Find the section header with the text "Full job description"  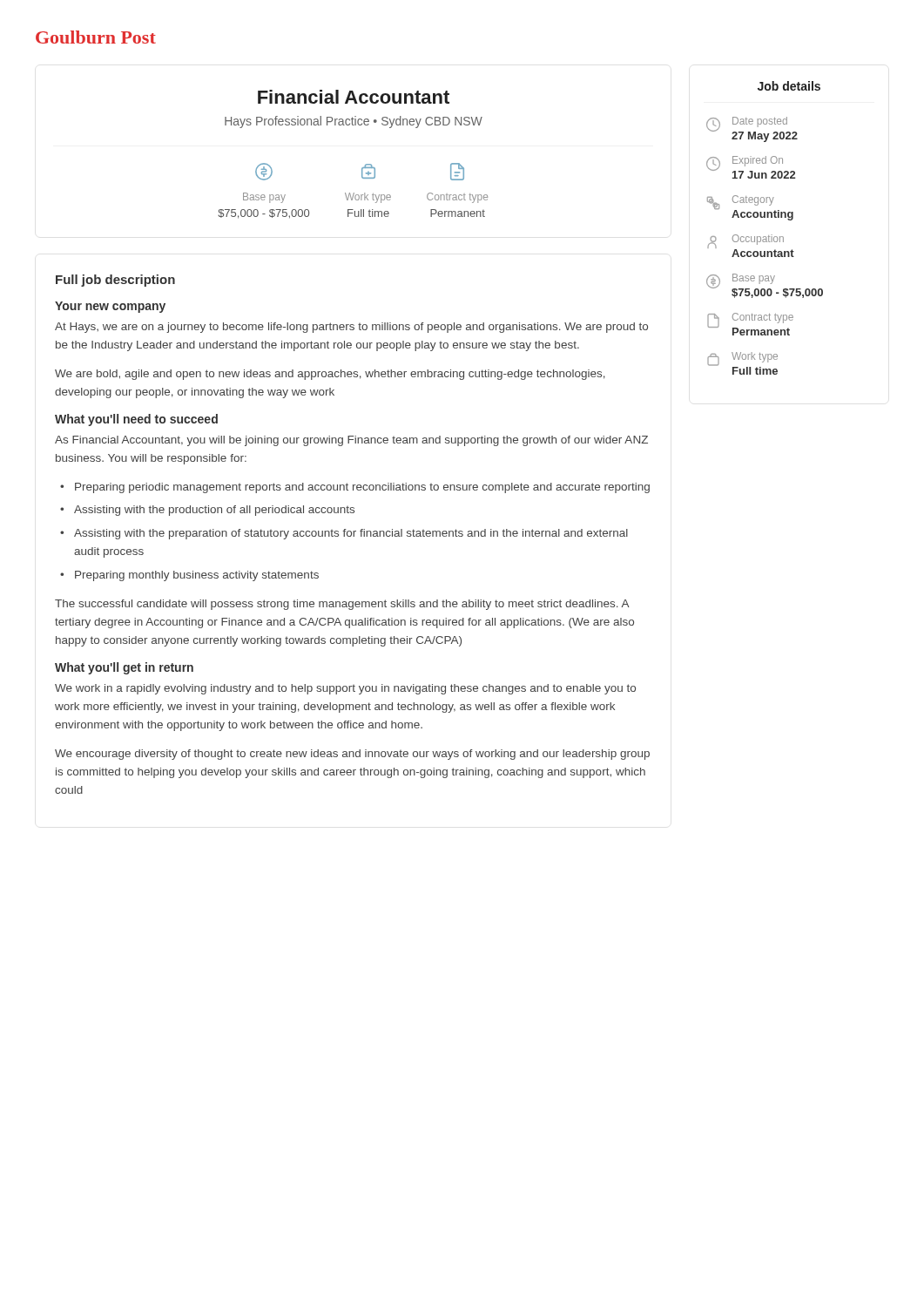tap(115, 279)
